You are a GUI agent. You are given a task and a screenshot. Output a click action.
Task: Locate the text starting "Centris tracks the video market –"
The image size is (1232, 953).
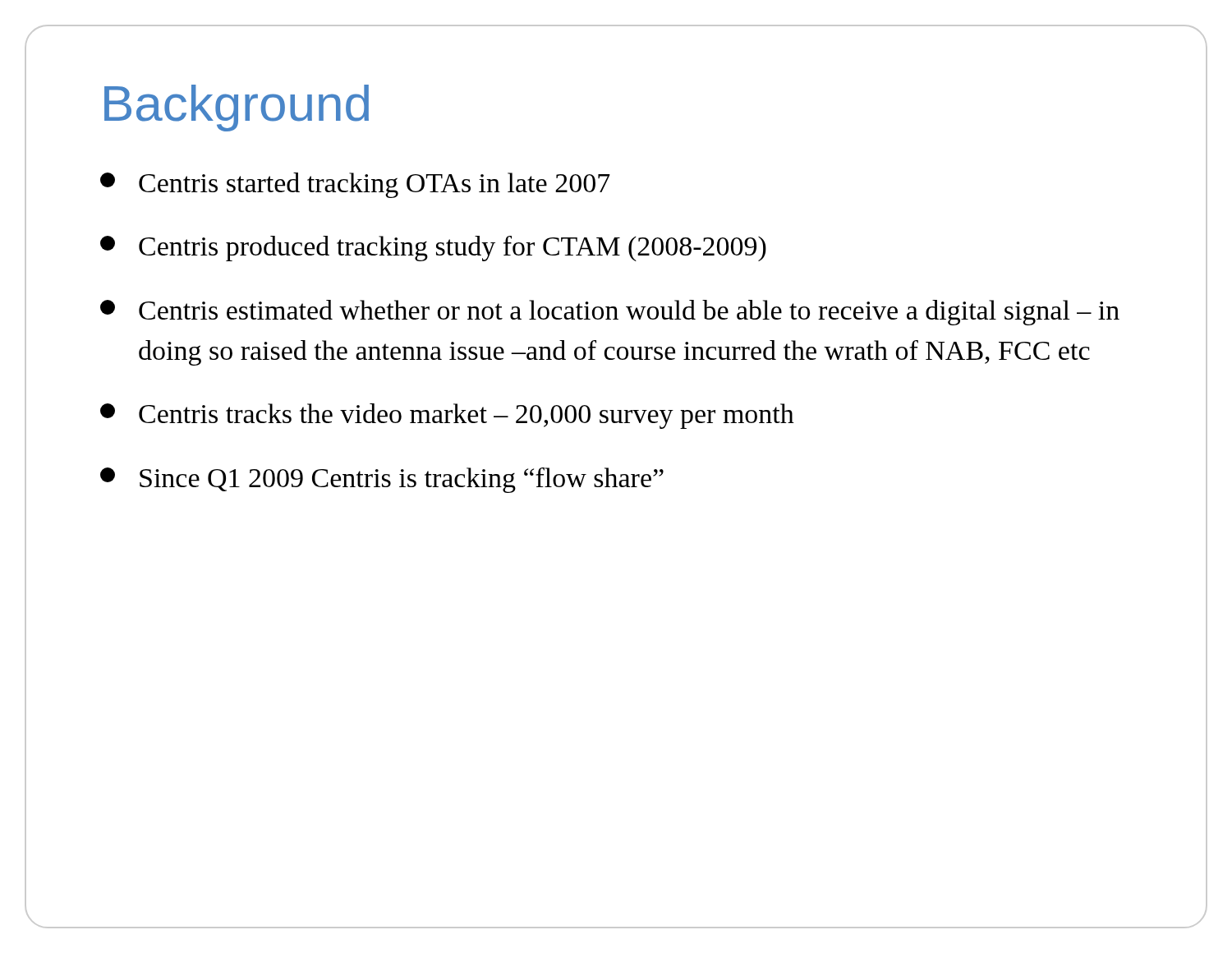pos(616,414)
